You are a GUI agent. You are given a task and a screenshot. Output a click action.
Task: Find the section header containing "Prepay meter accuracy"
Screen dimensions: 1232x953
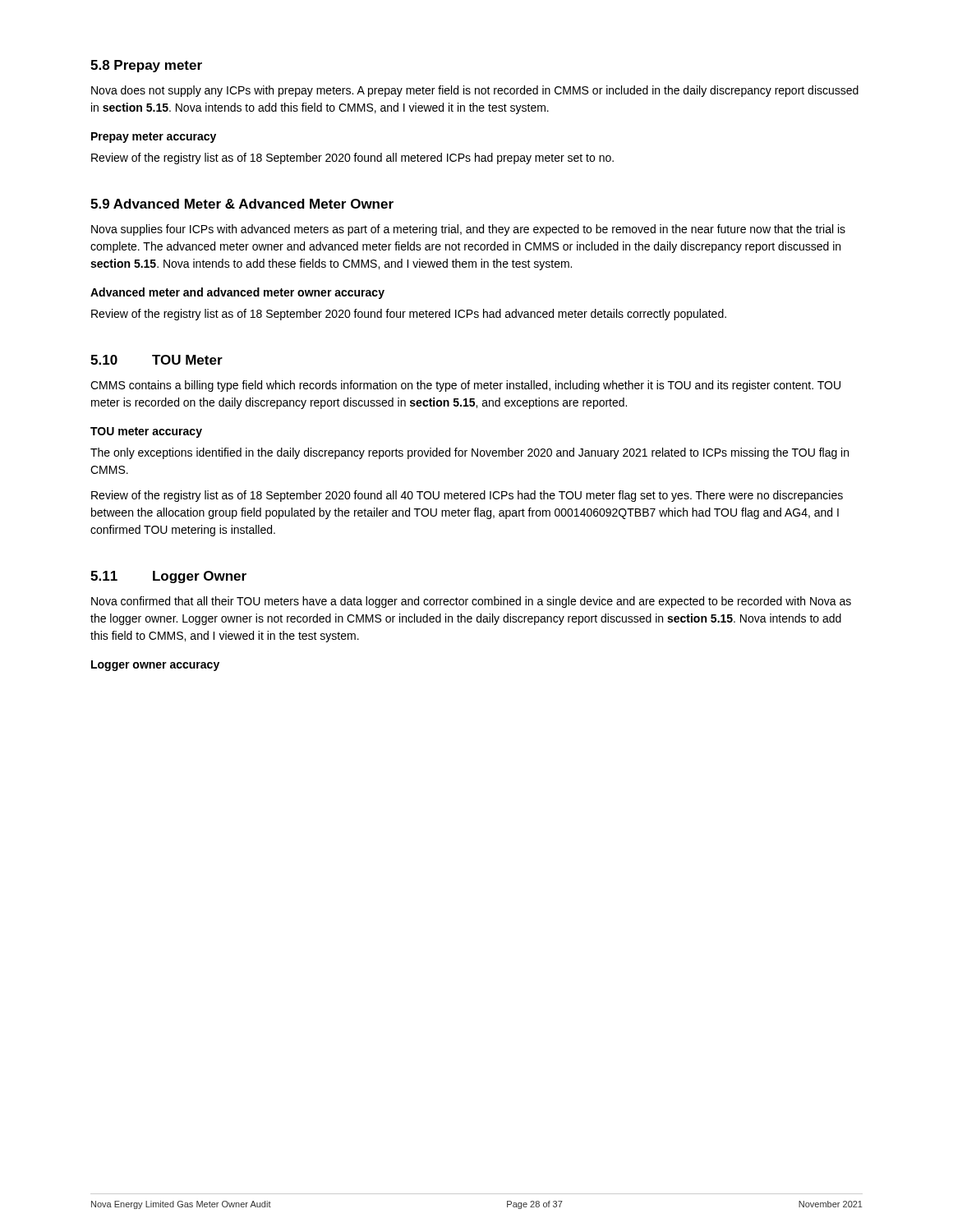tap(153, 136)
